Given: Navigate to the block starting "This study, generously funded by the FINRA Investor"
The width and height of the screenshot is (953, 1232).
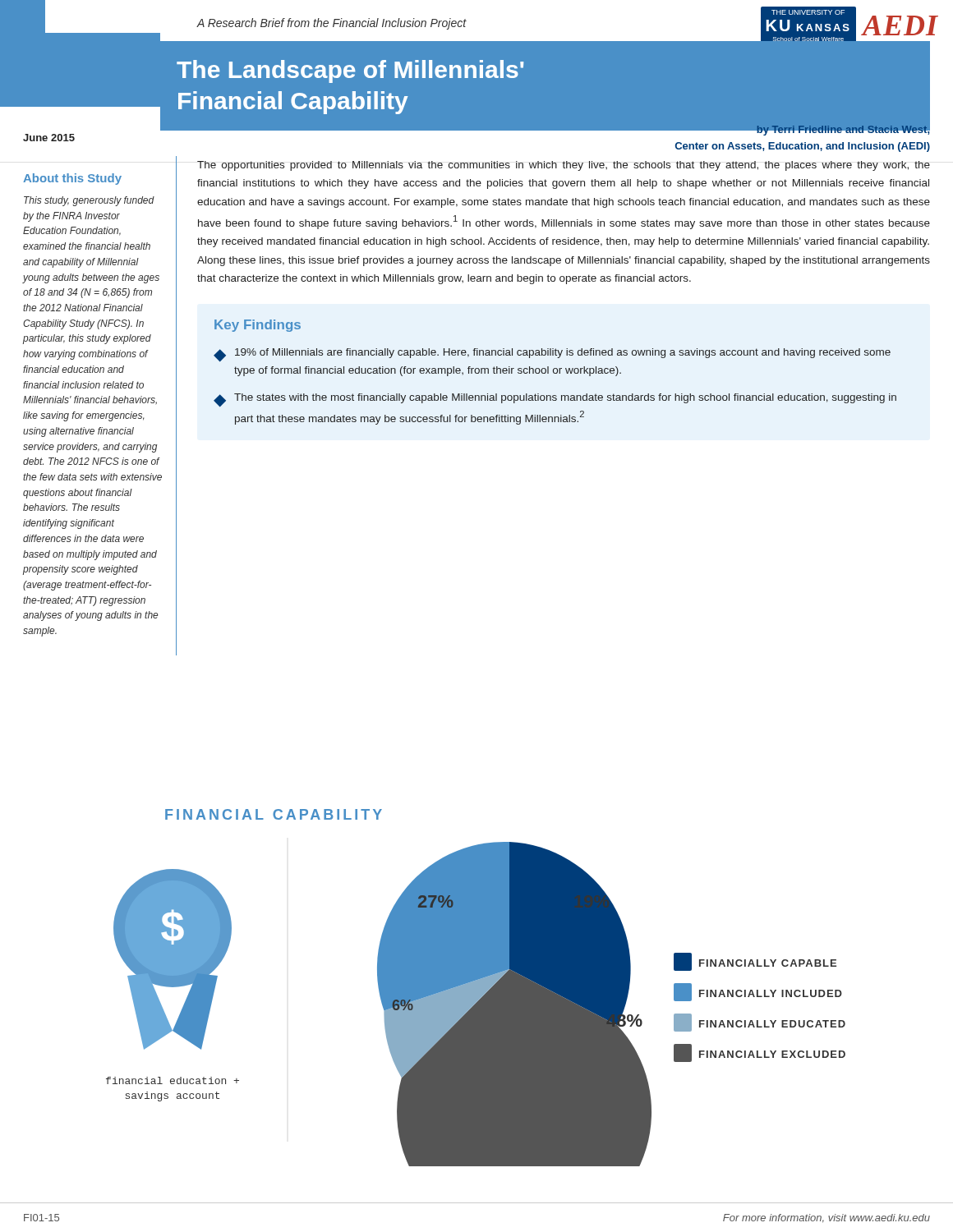Looking at the screenshot, I should click(x=93, y=416).
